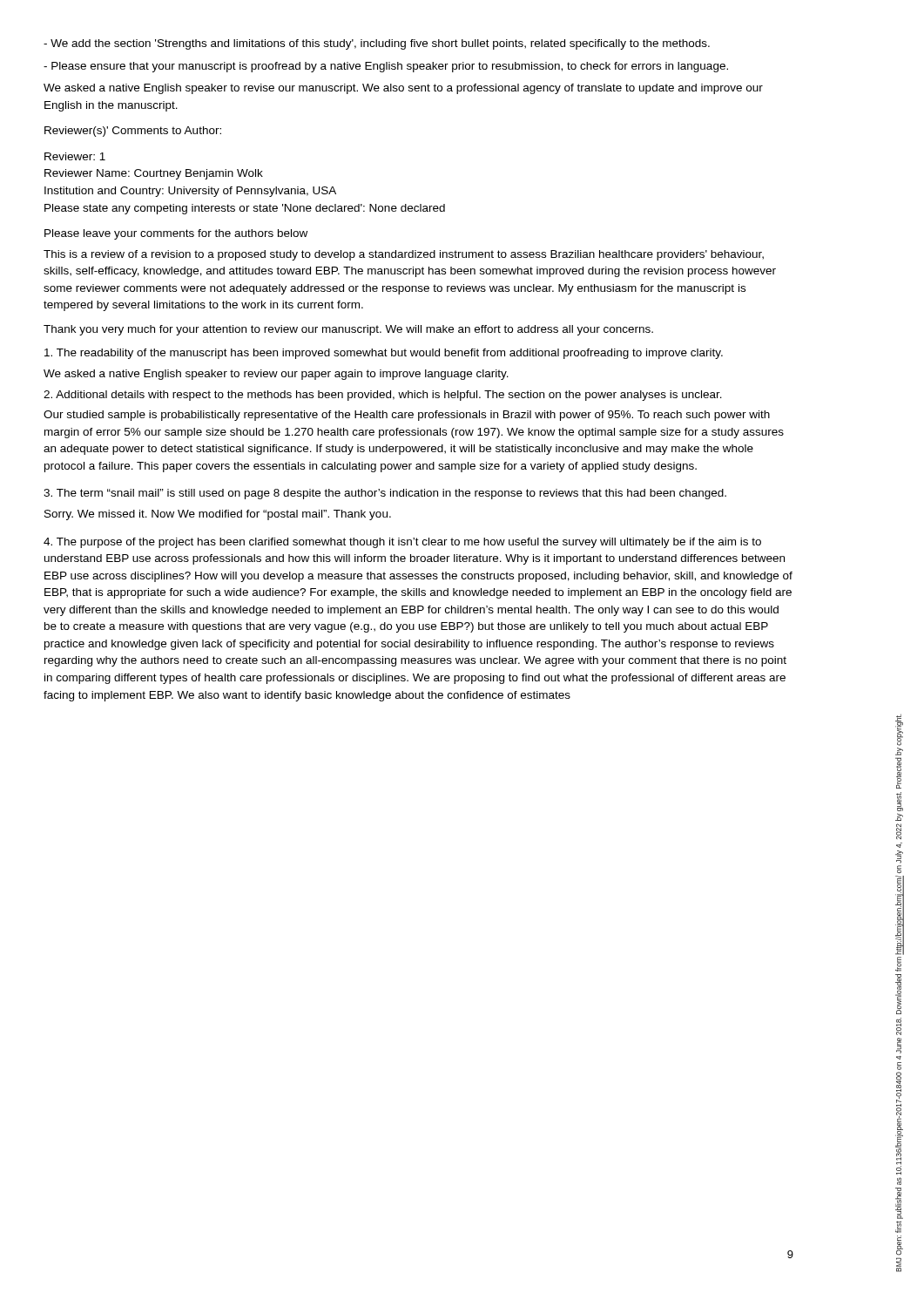Screen dimensions: 1307x924
Task: Click on the text block that reads "Reviewer: 1 Reviewer Name:"
Action: (x=244, y=182)
